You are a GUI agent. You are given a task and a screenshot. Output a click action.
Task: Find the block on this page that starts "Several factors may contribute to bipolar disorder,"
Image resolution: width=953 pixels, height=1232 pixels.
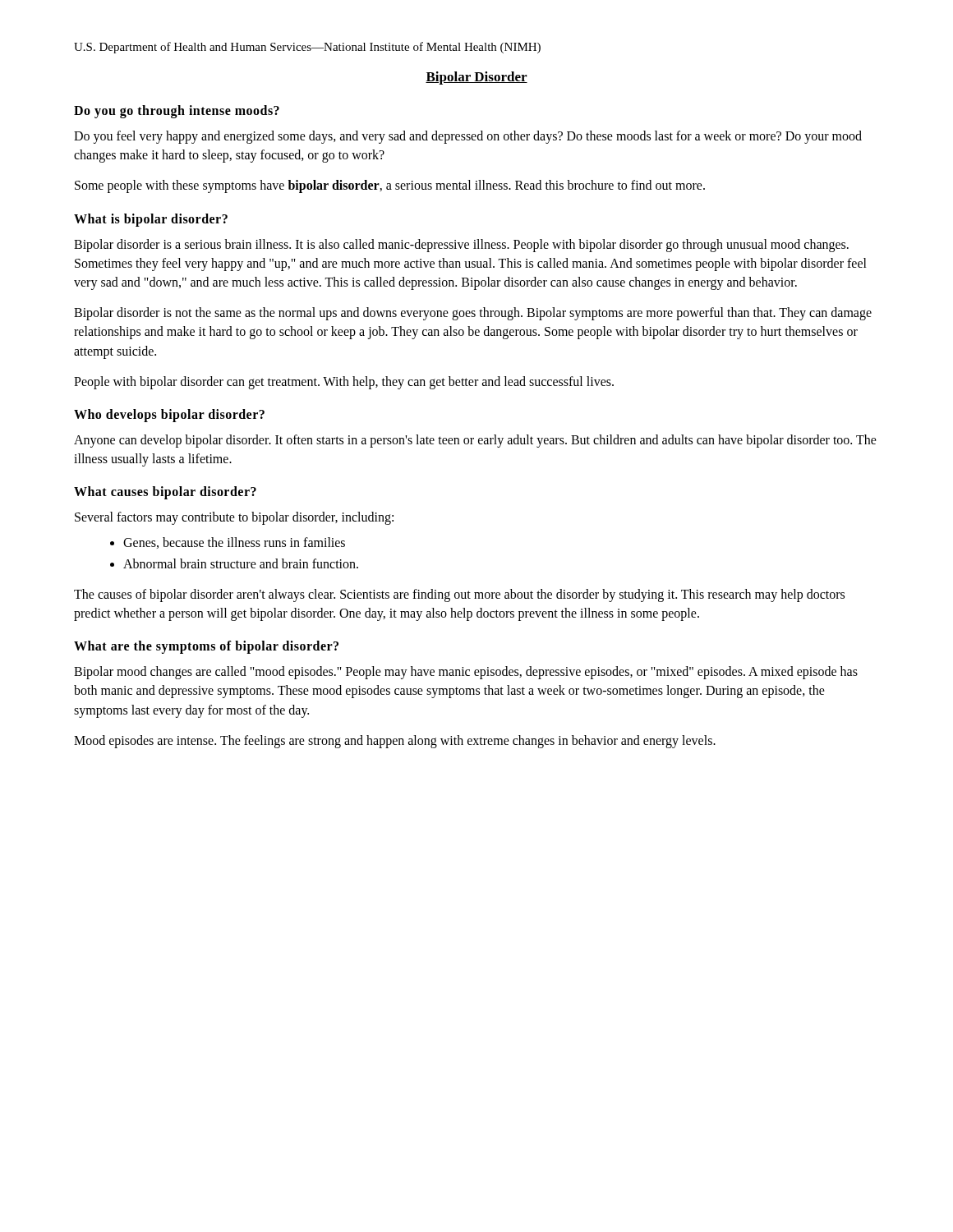point(234,517)
